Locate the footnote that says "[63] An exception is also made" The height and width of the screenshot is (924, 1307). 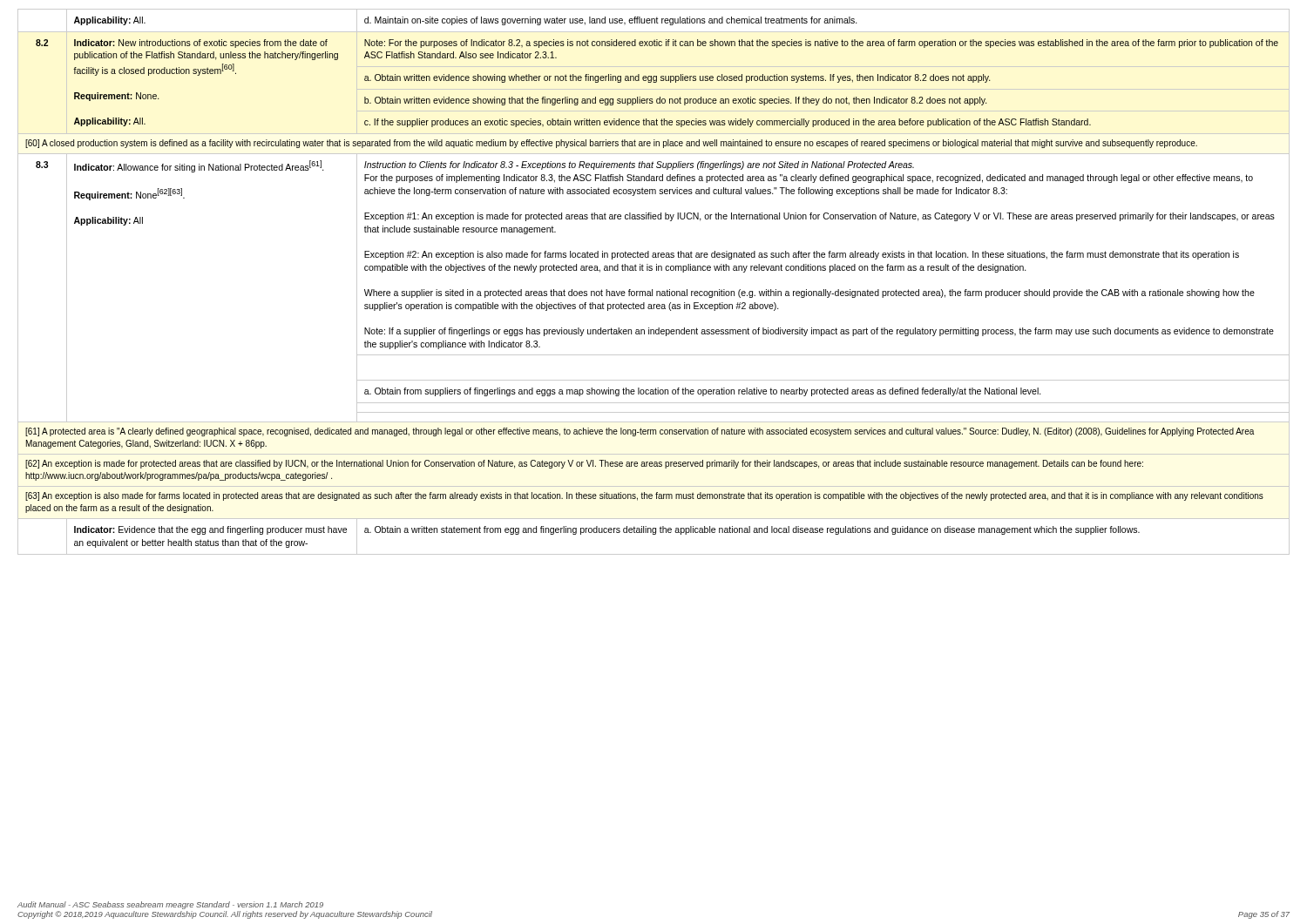(x=644, y=502)
